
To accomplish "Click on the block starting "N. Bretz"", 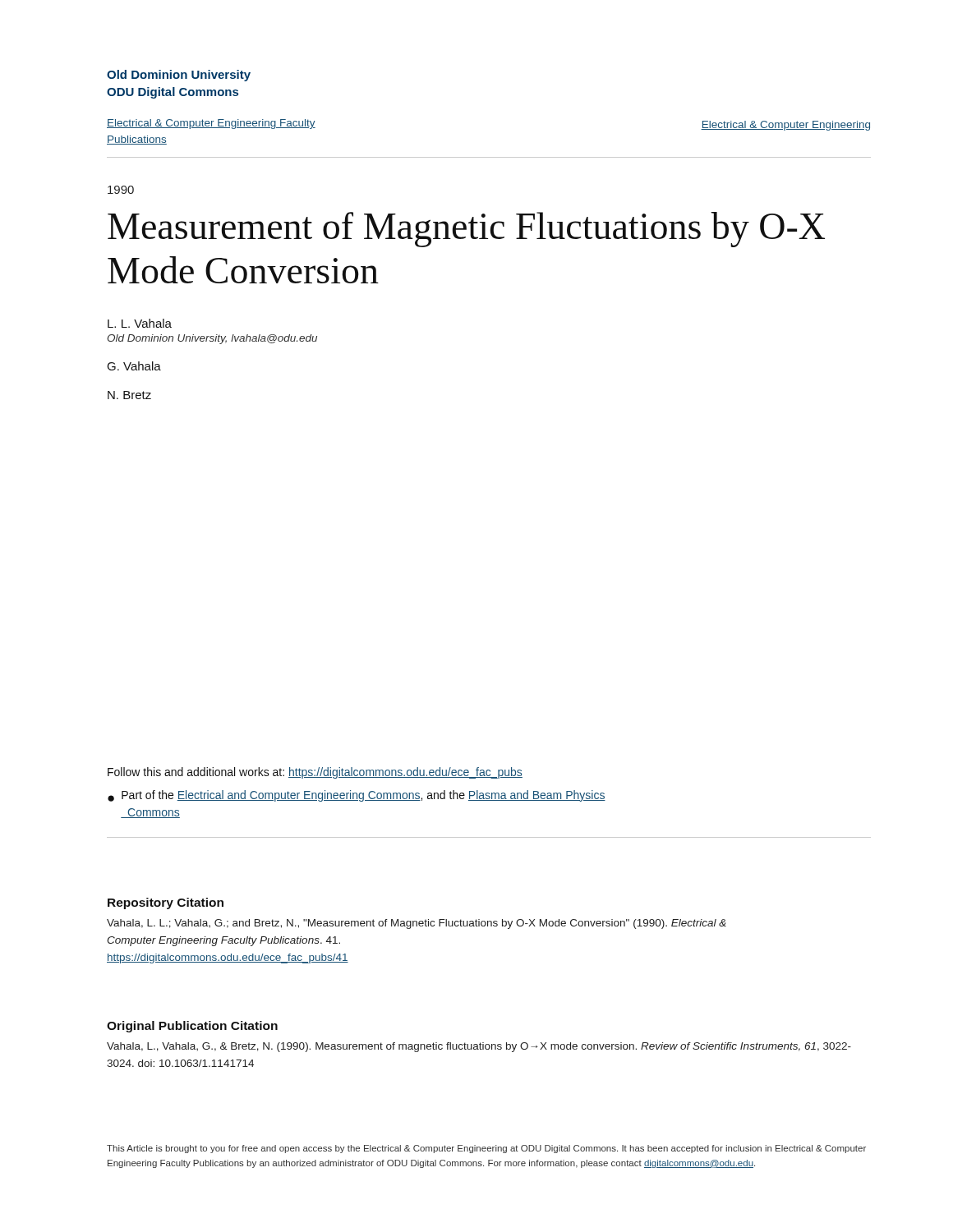I will point(129,395).
